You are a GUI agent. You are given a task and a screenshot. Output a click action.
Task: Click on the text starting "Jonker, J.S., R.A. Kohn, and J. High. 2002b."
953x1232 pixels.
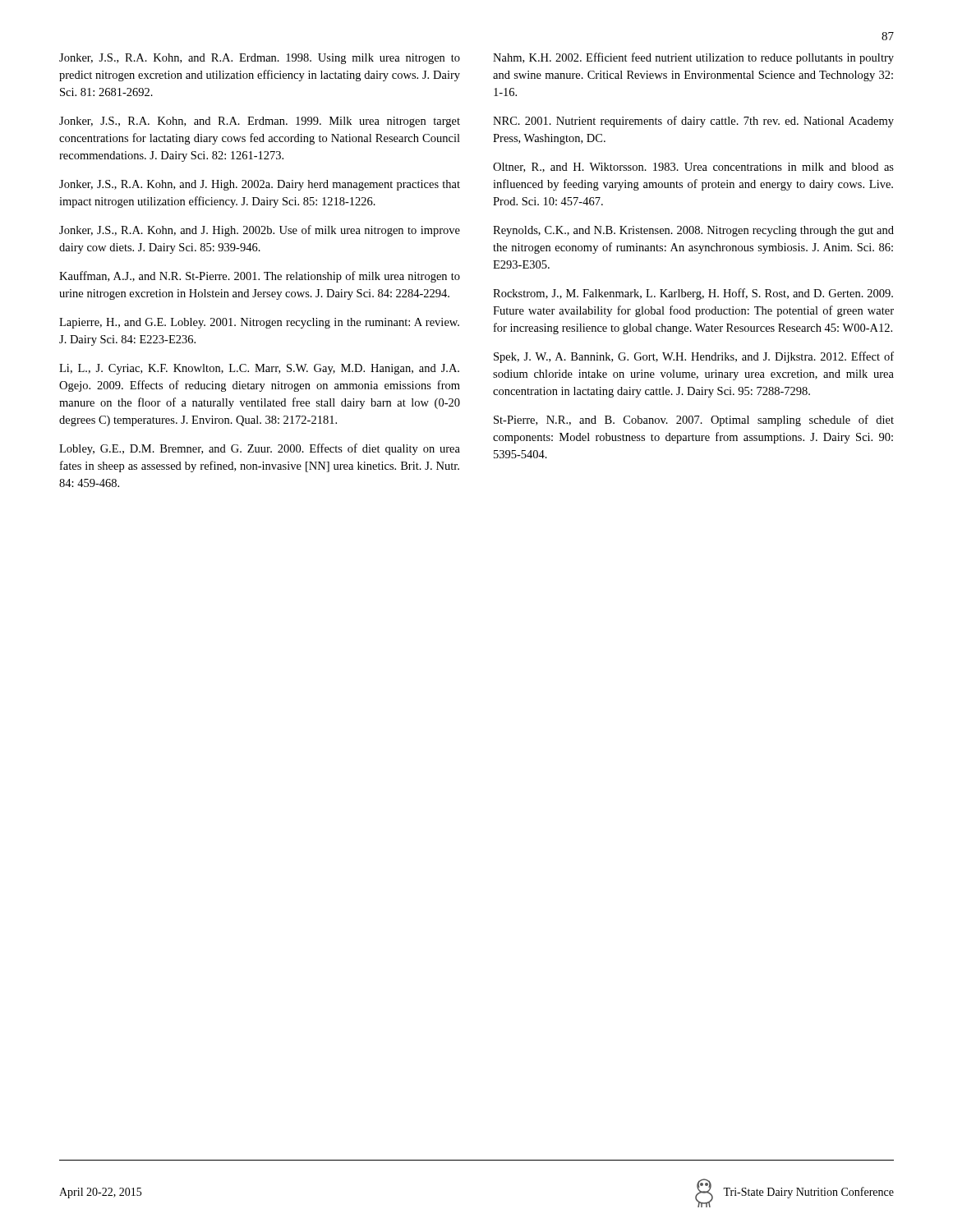[260, 239]
